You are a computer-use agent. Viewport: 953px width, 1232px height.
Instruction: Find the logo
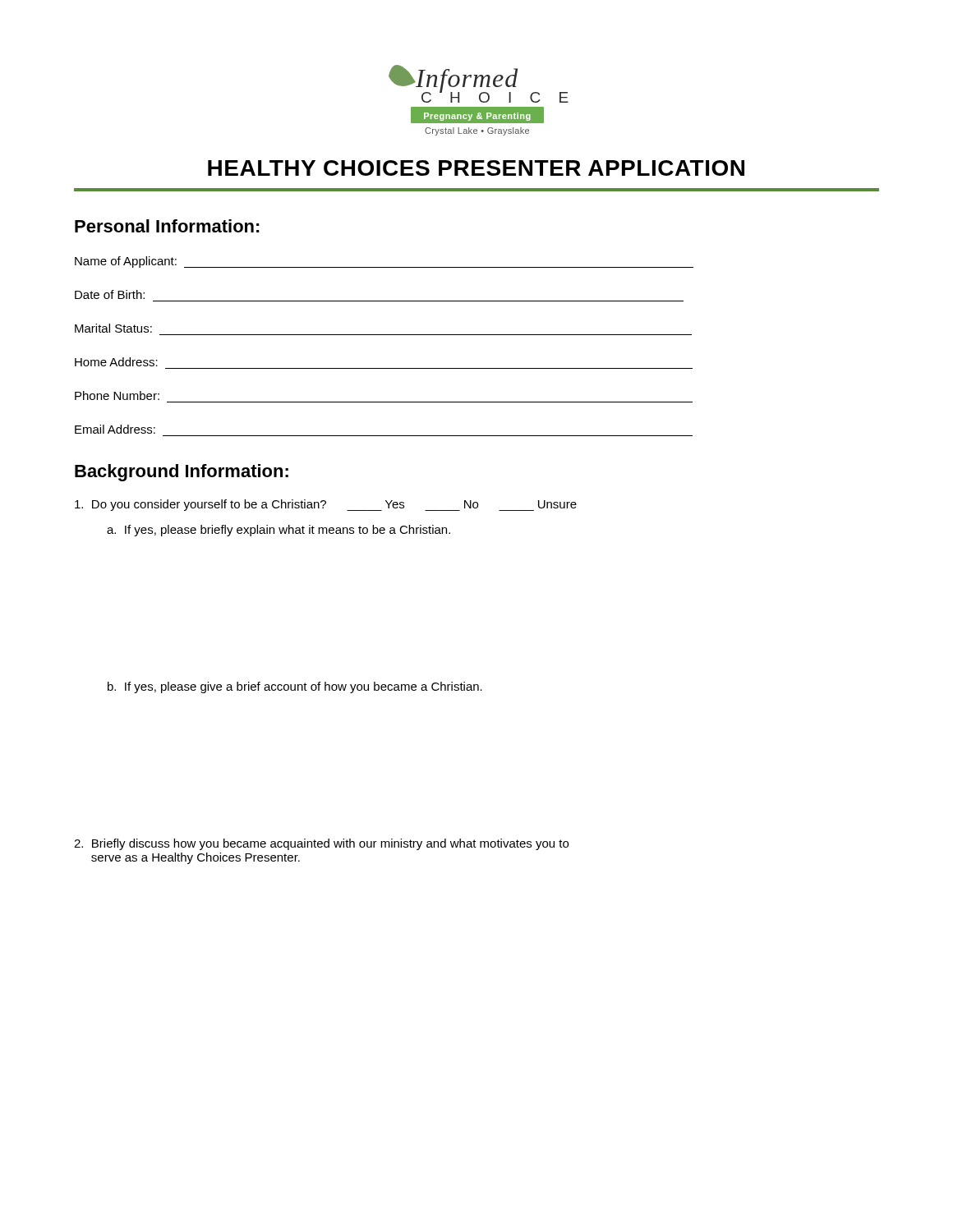pos(476,90)
